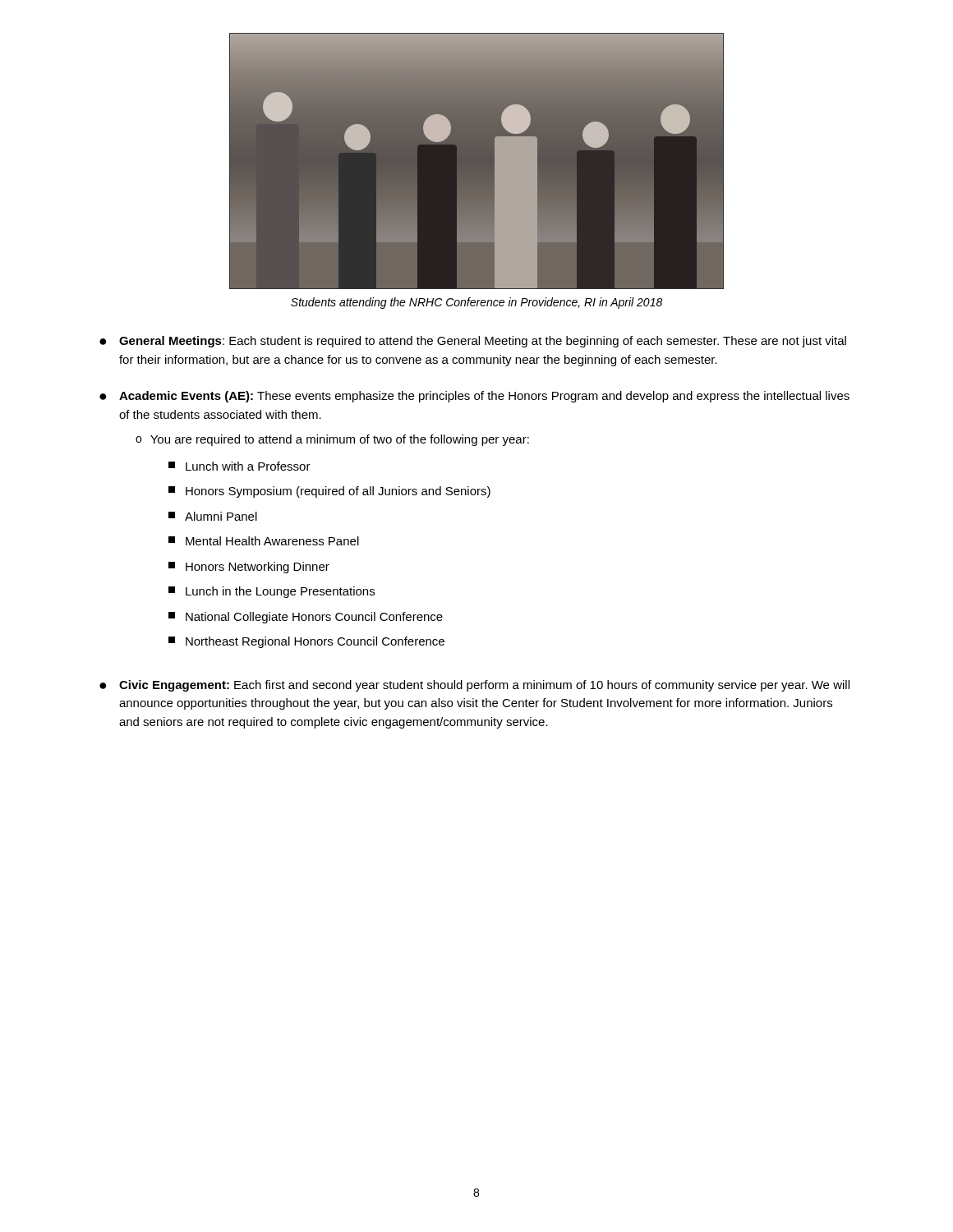Find the block on this page that starts "● General Meetings: Each student is"
This screenshot has width=953, height=1232.
pos(476,350)
